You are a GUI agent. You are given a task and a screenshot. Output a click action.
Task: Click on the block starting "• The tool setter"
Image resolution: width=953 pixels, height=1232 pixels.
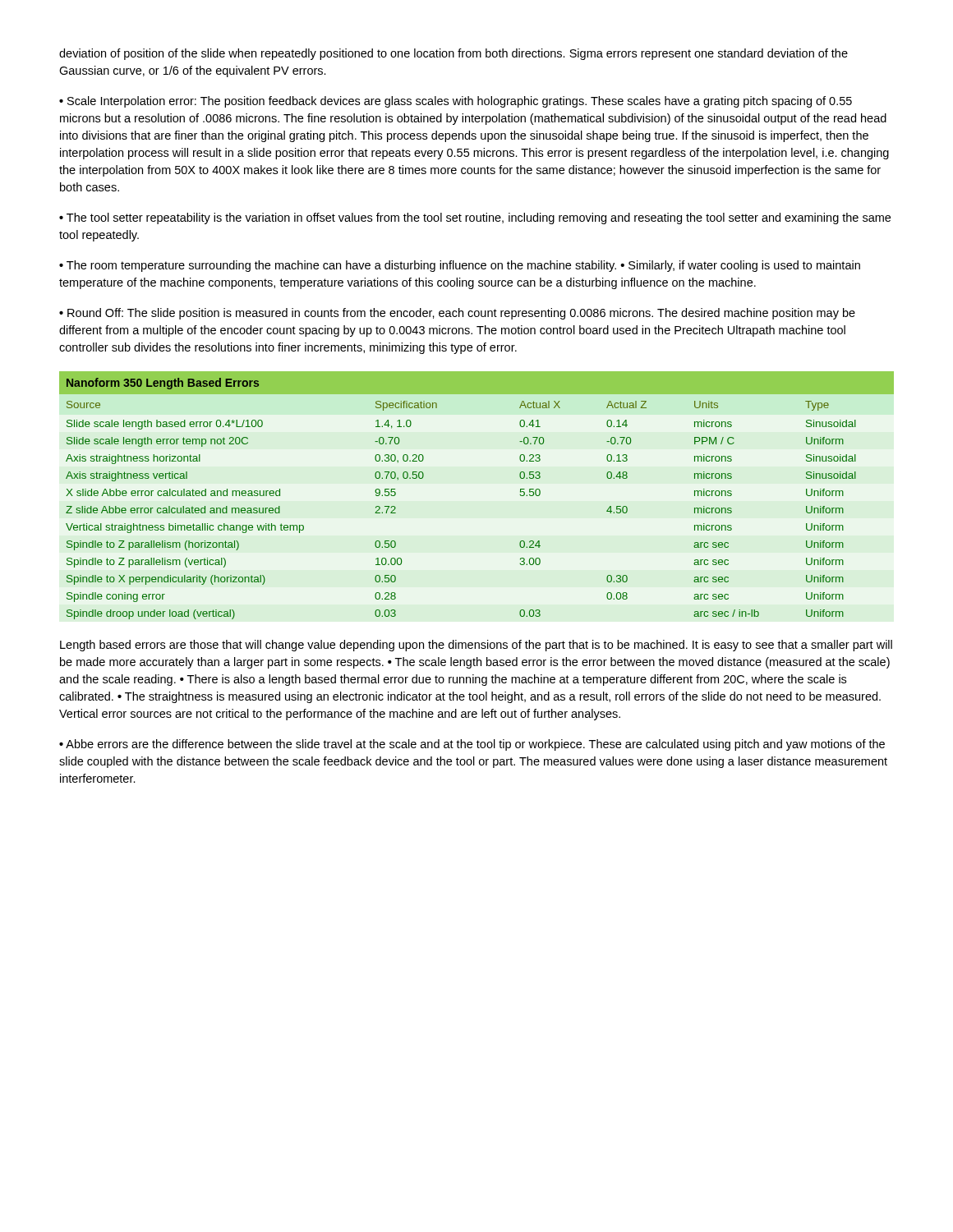tap(475, 226)
